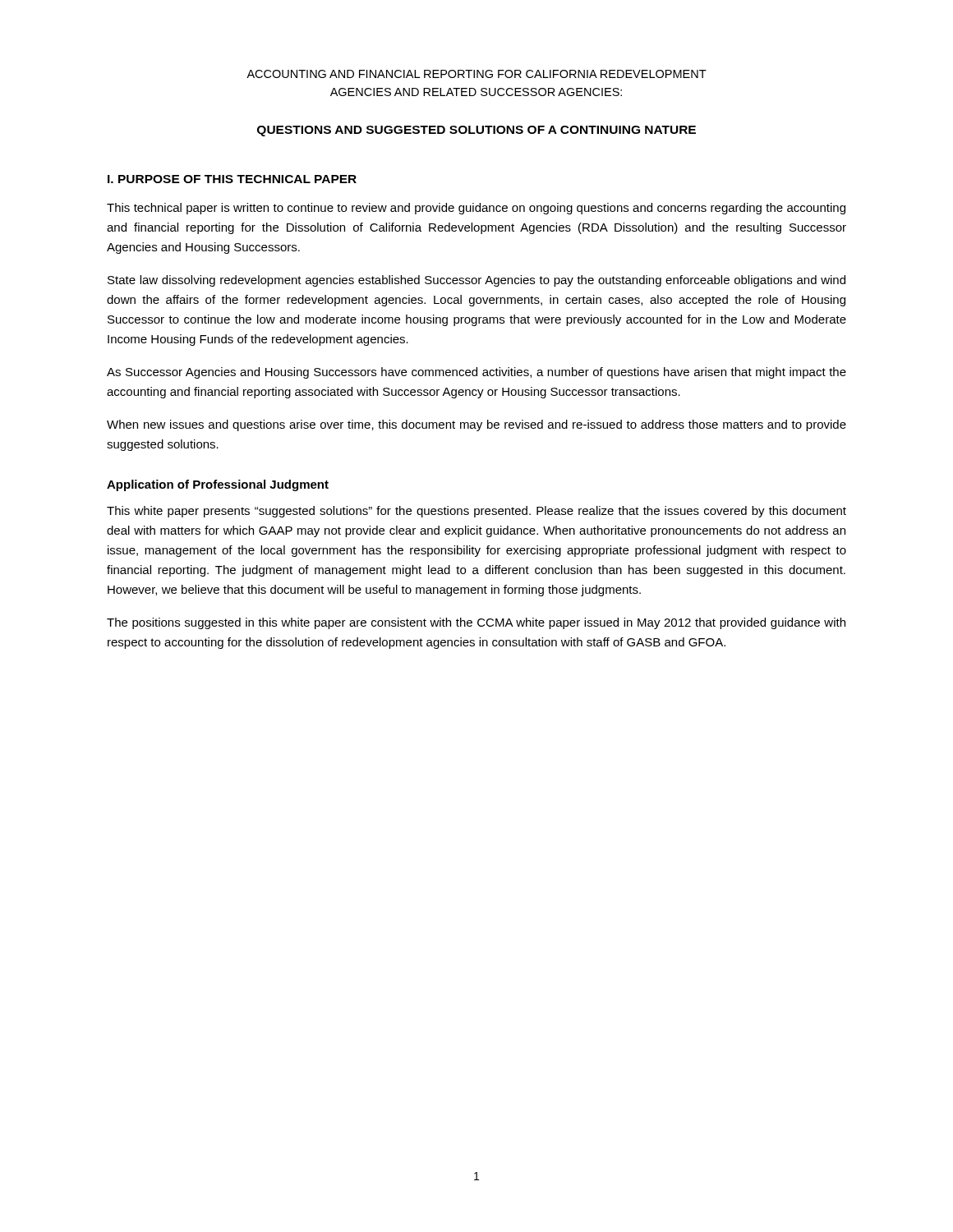
Task: Navigate to the element starting "This white paper presents"
Action: tap(476, 550)
